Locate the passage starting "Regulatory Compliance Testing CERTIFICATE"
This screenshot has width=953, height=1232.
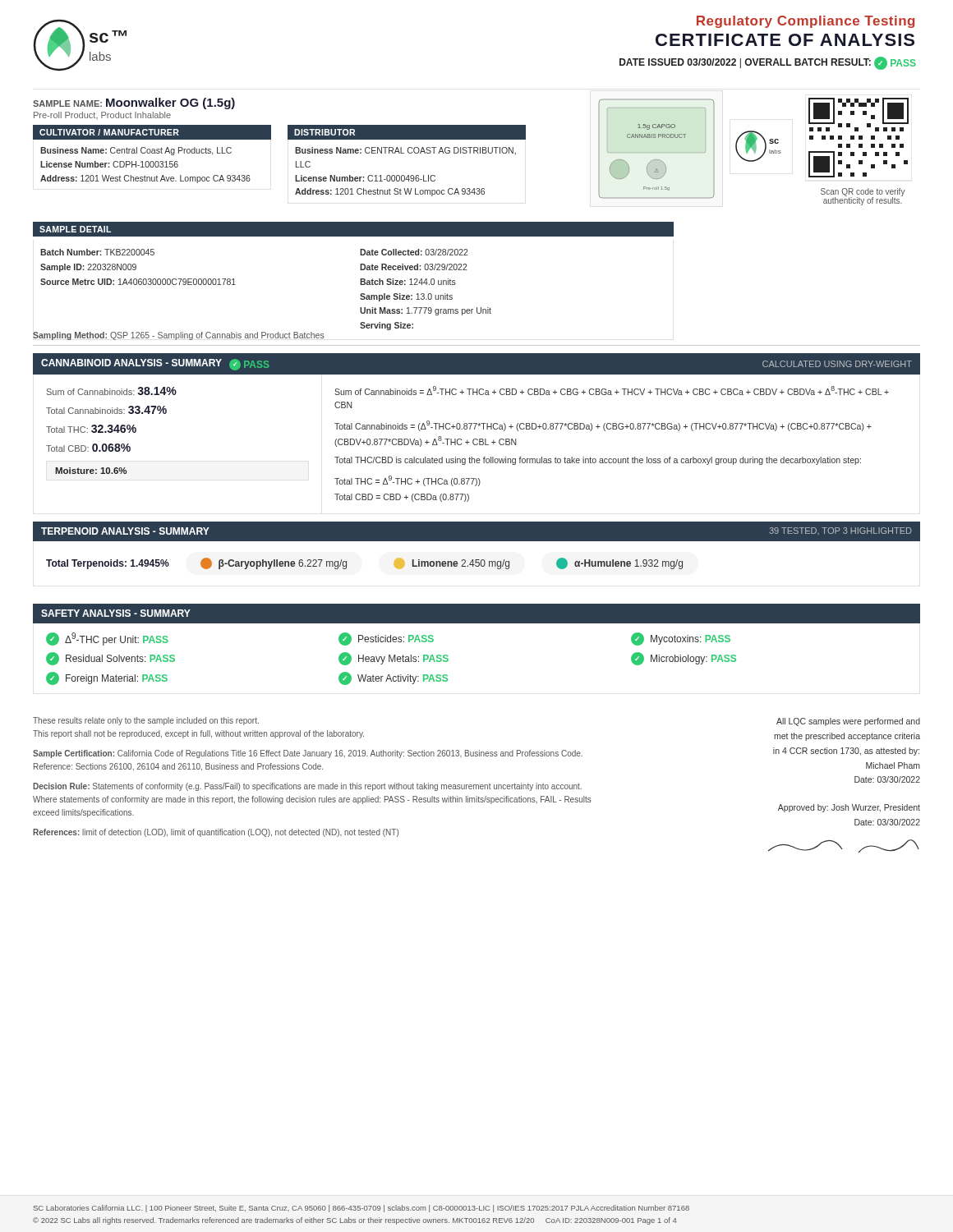[767, 42]
